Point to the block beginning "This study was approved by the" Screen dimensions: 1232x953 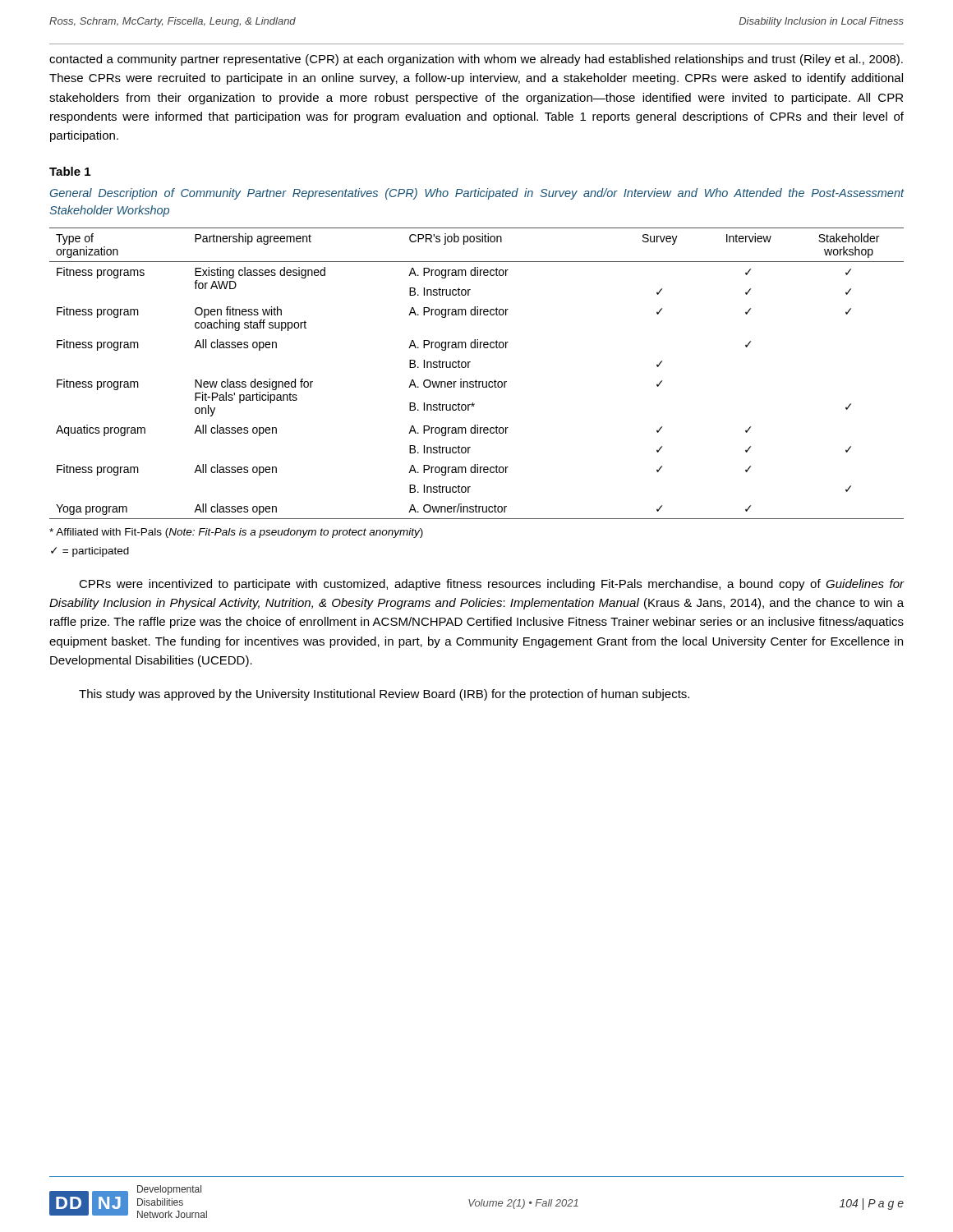coord(385,694)
